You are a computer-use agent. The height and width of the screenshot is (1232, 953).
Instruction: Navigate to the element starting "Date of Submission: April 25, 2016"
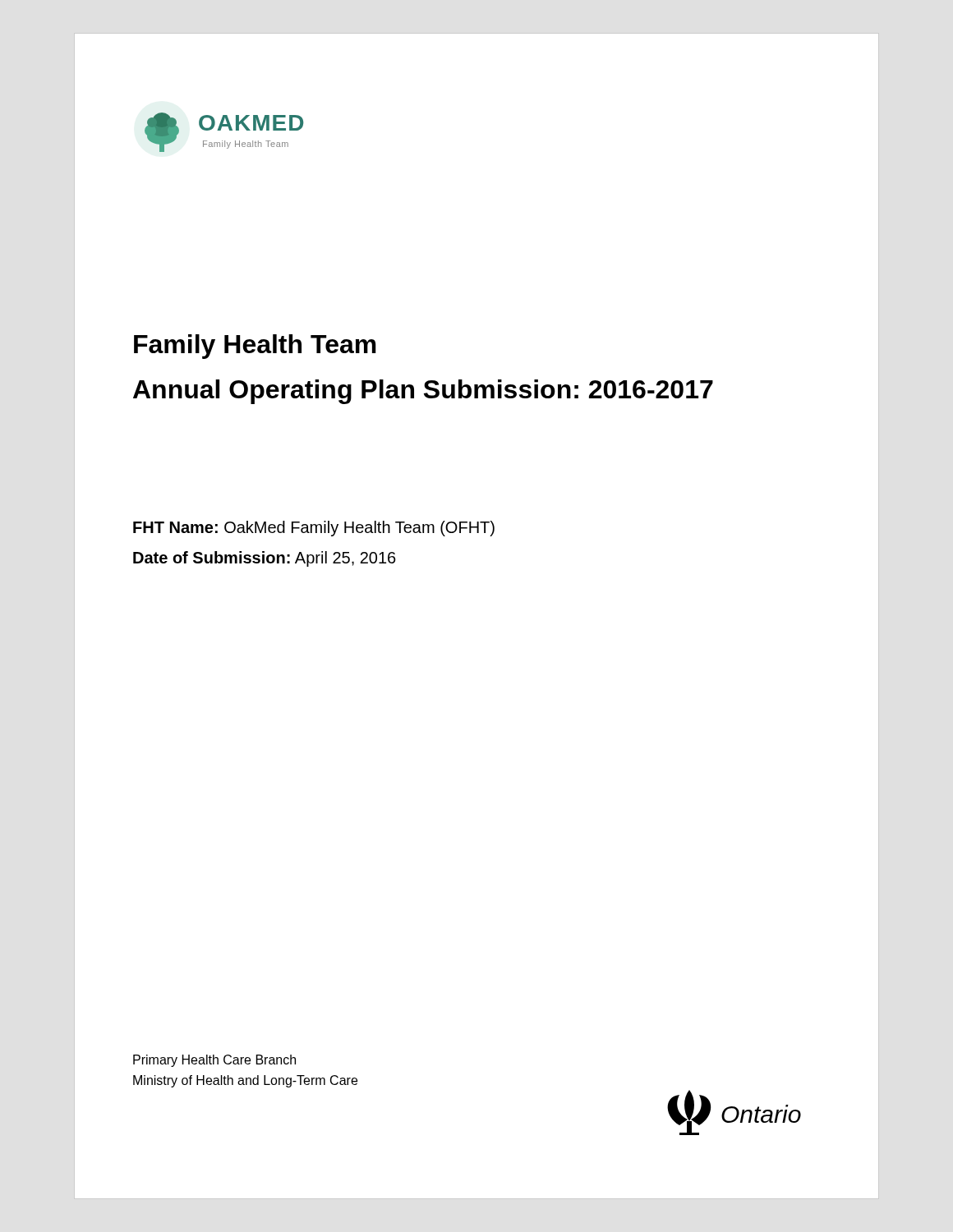pos(264,558)
